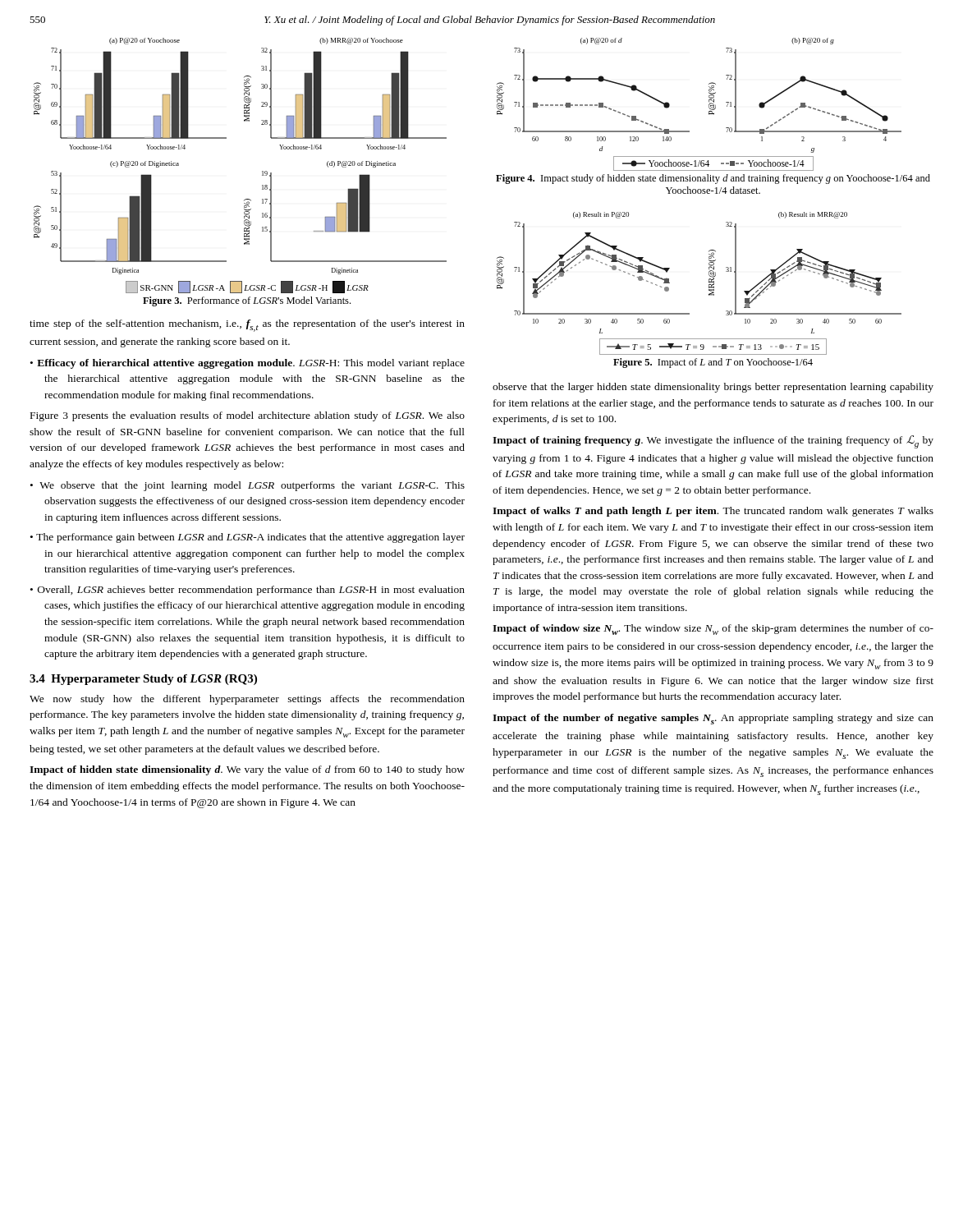Navigate to the text block starting "time step of the self-attention mechanism, i.e., fs,t"
963x1232 pixels.
[x=247, y=332]
